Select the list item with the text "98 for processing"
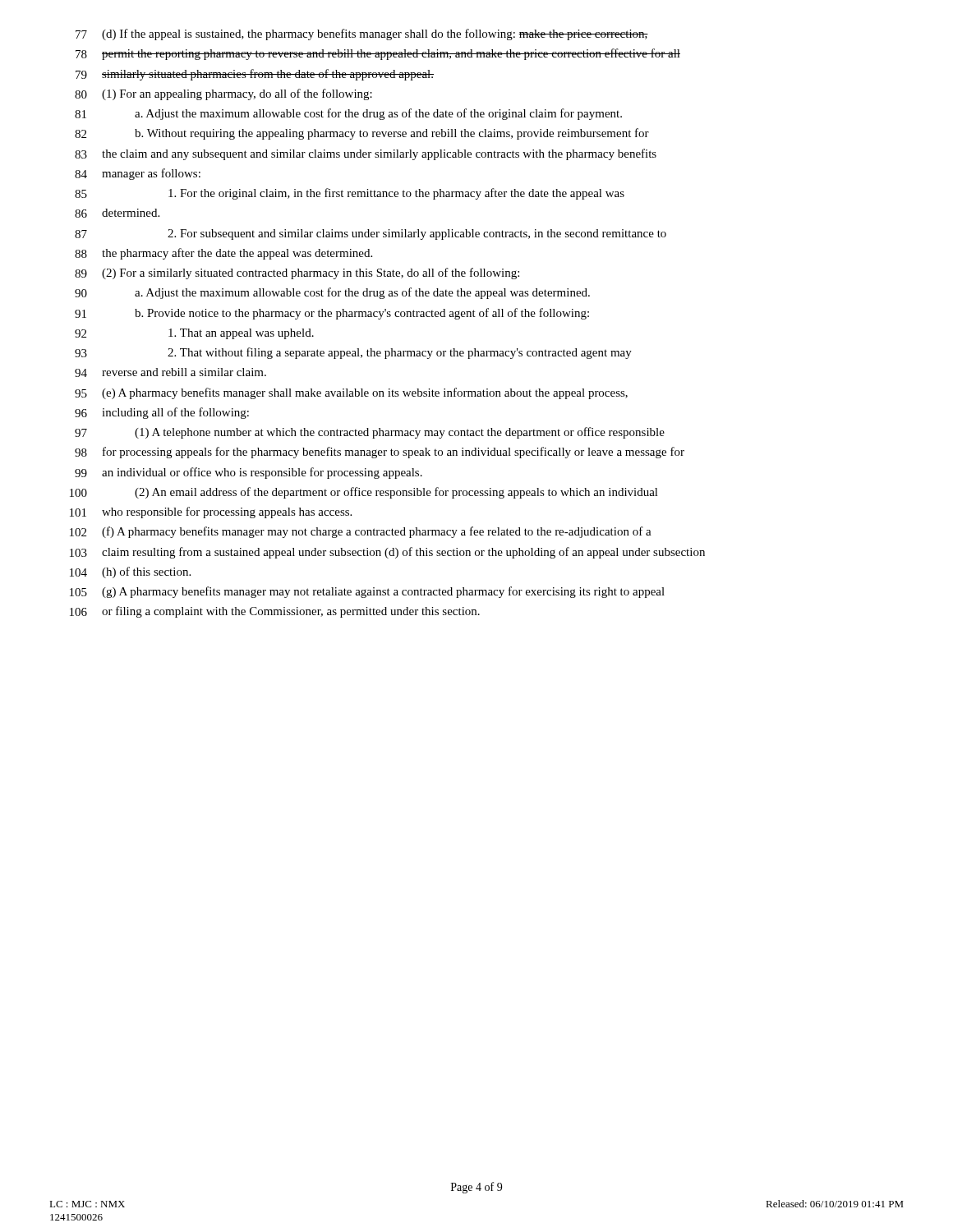This screenshot has height=1232, width=953. (x=476, y=453)
